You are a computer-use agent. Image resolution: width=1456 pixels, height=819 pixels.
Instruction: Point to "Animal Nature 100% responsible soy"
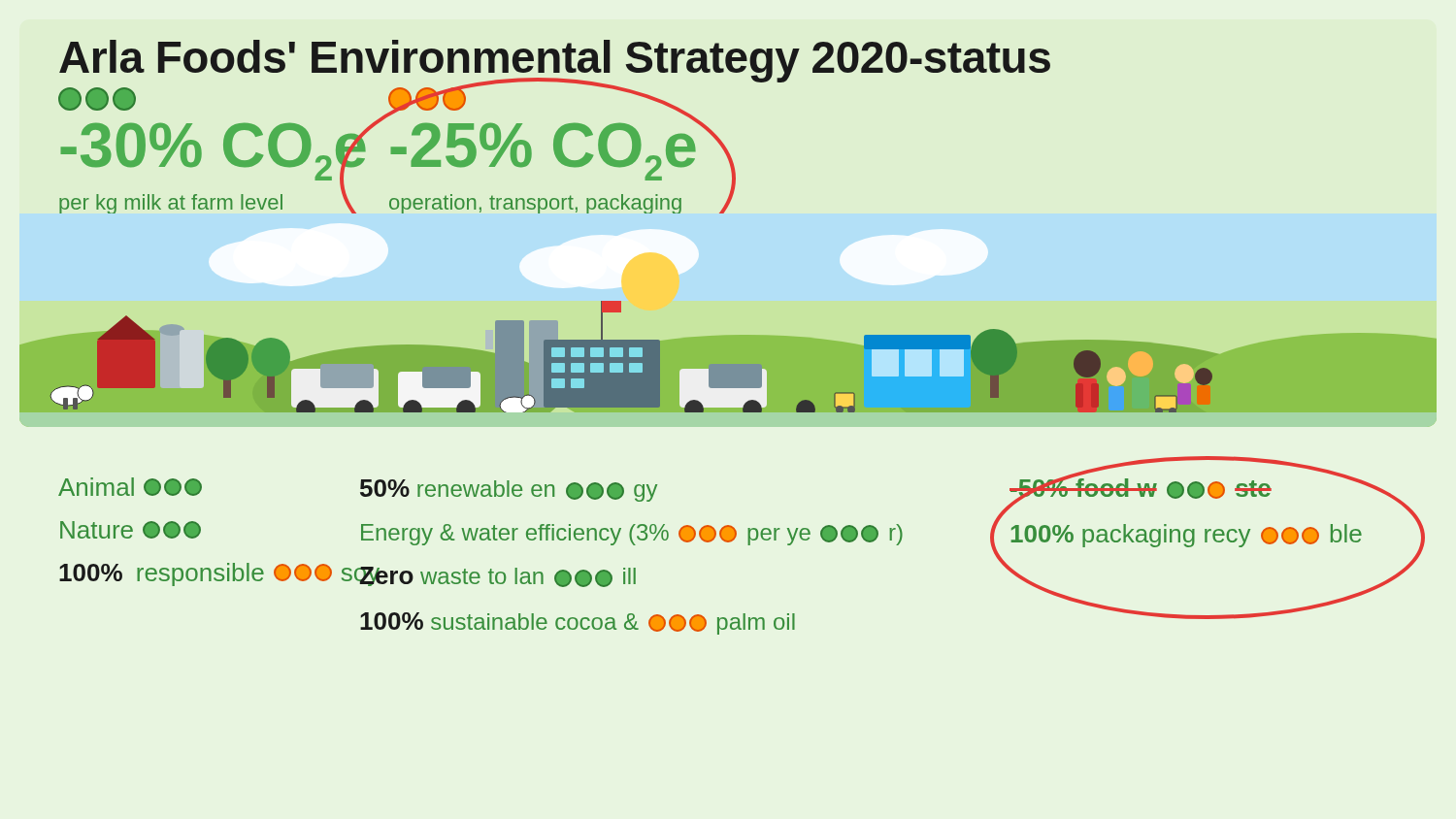pos(194,530)
